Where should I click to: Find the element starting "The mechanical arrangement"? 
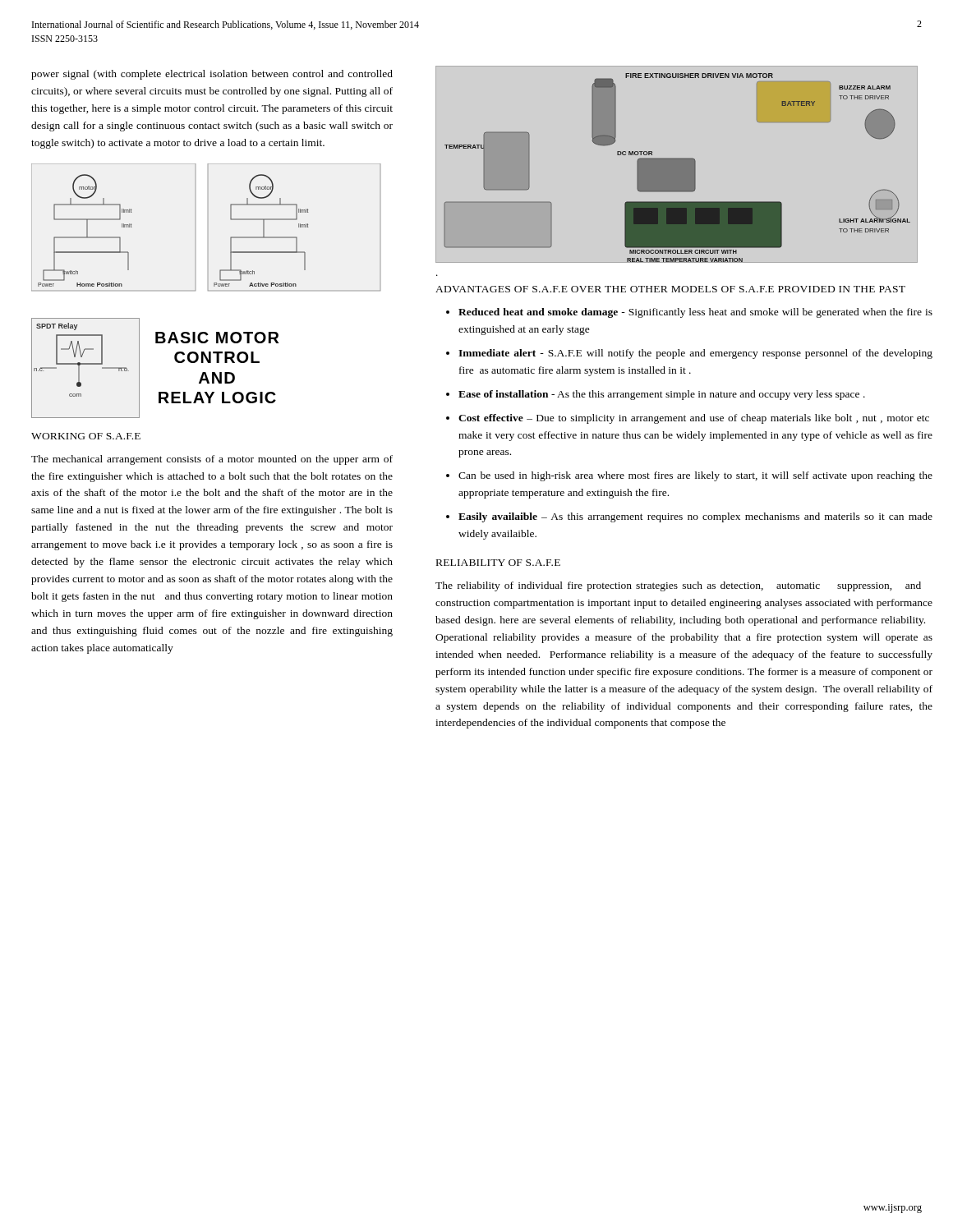pyautogui.click(x=212, y=553)
